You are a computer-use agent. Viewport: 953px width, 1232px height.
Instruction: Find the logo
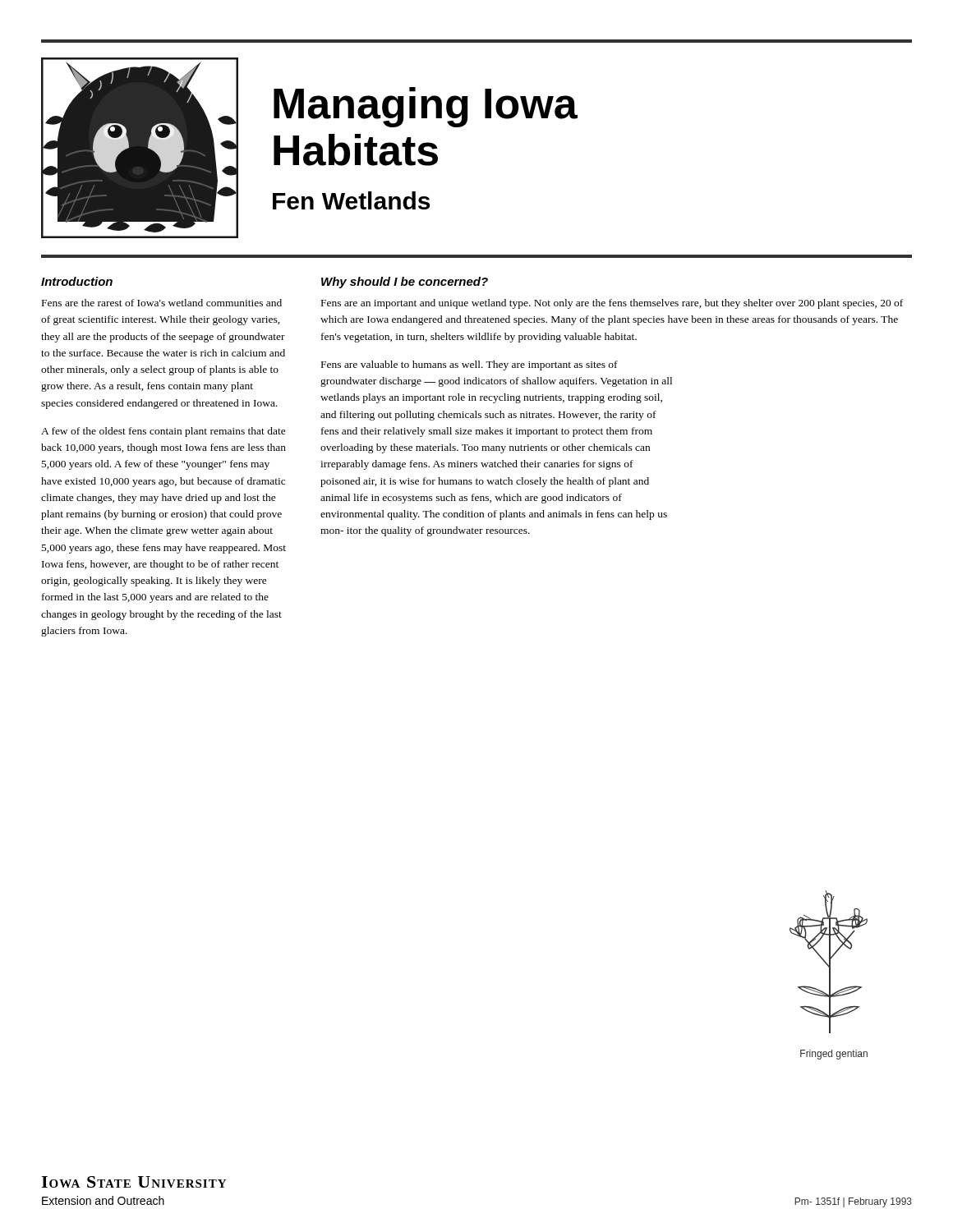134,1189
